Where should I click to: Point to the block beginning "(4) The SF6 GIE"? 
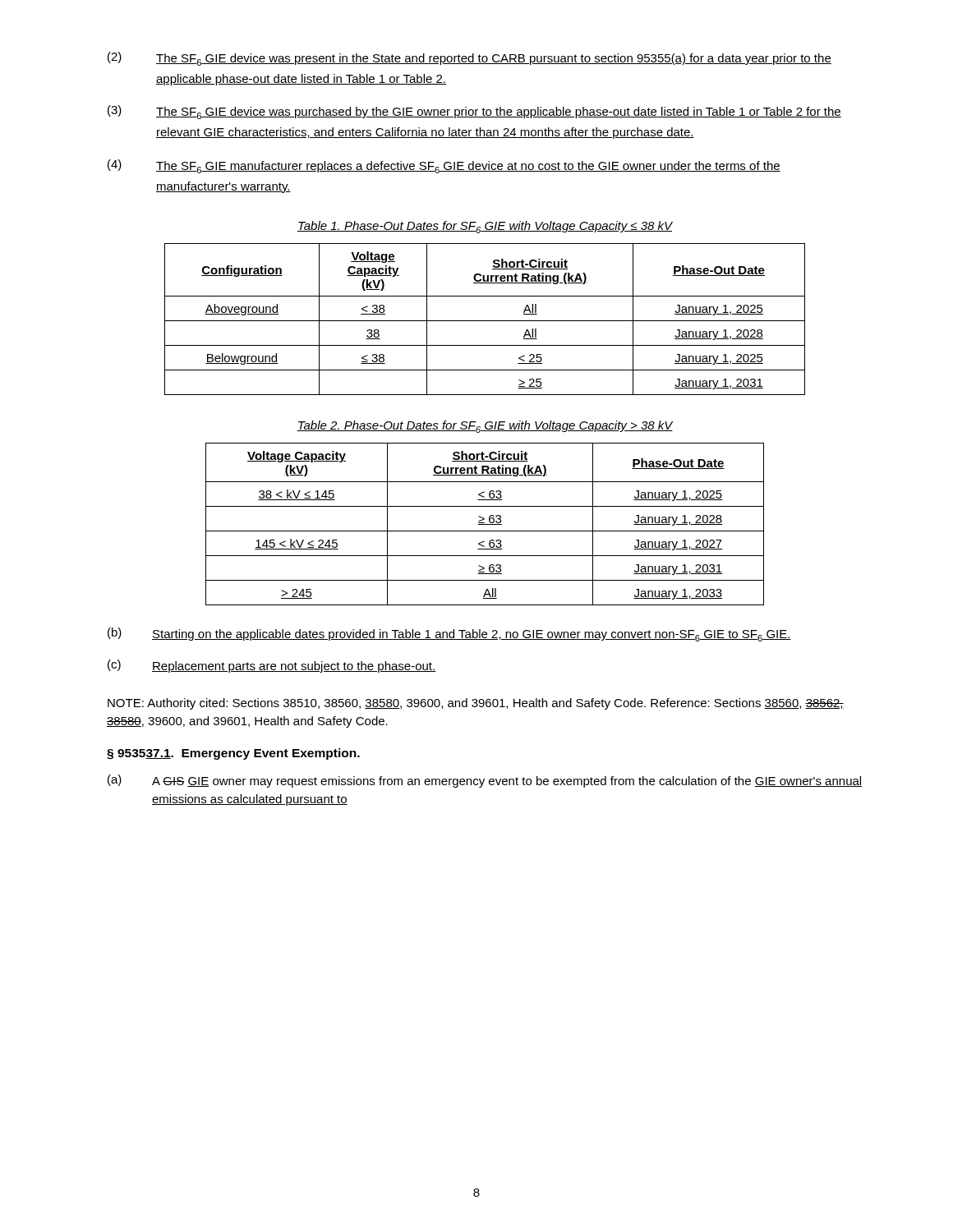(x=485, y=176)
